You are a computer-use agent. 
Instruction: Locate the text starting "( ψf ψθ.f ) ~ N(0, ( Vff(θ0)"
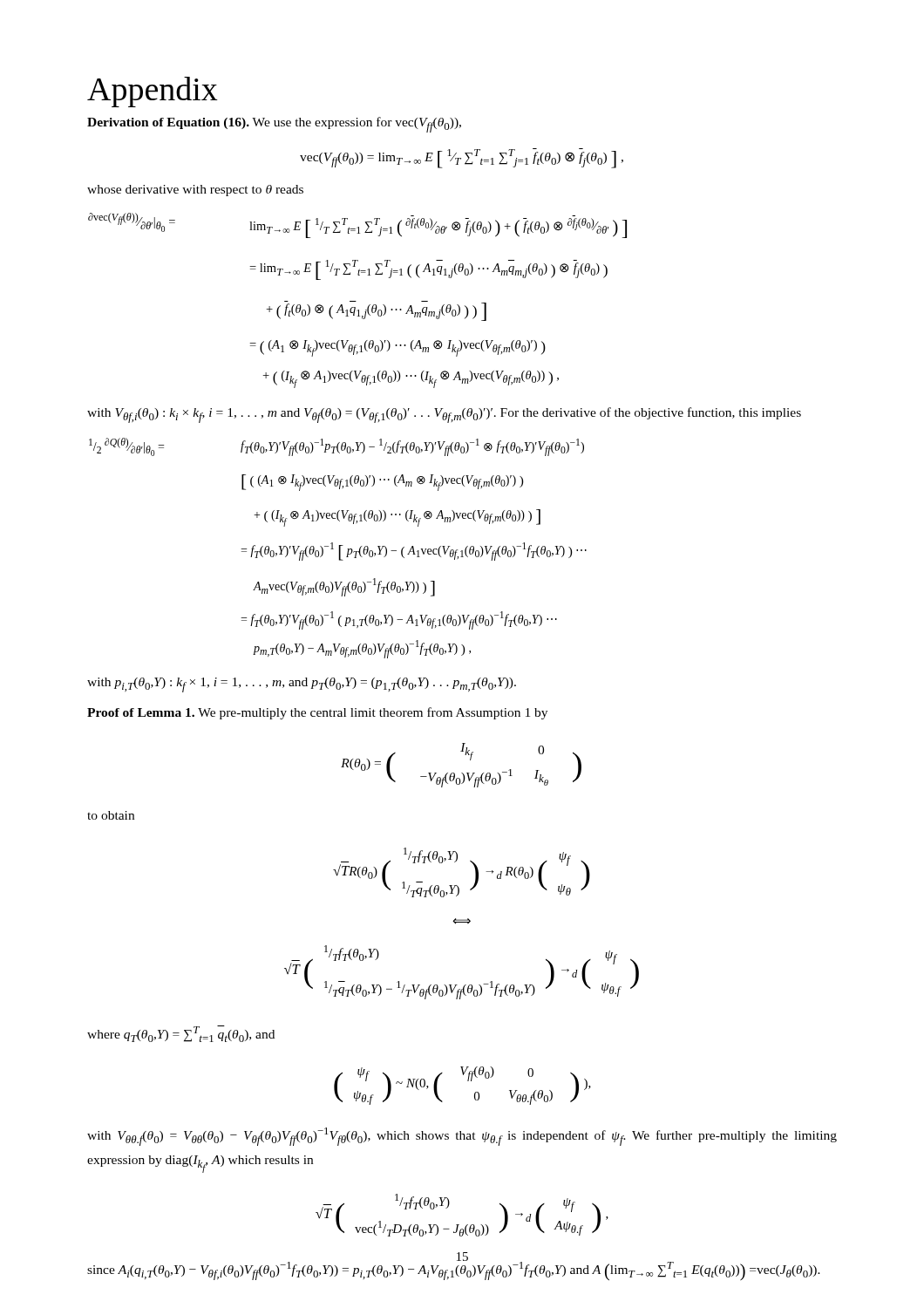[x=462, y=1085]
